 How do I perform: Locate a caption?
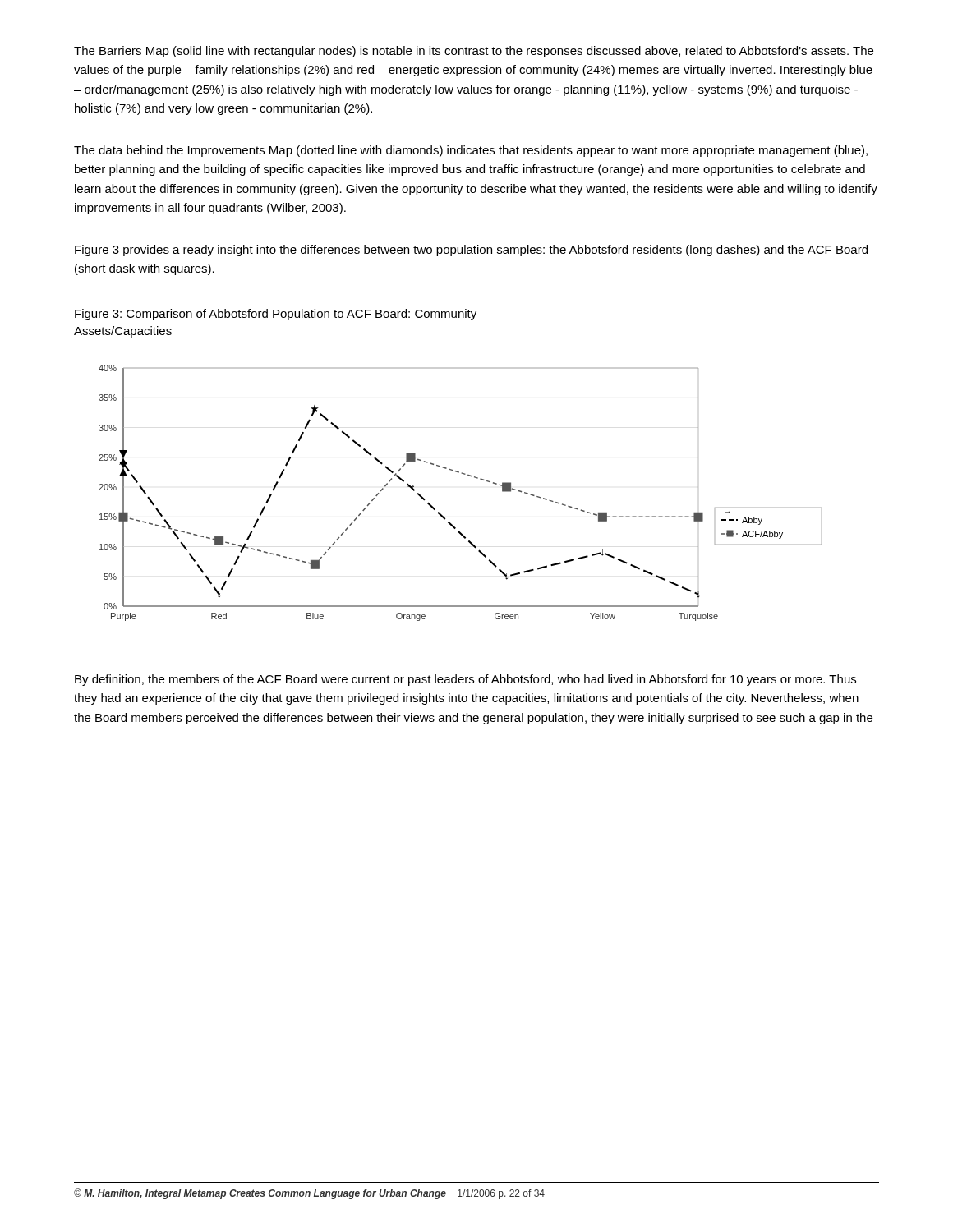pos(275,322)
